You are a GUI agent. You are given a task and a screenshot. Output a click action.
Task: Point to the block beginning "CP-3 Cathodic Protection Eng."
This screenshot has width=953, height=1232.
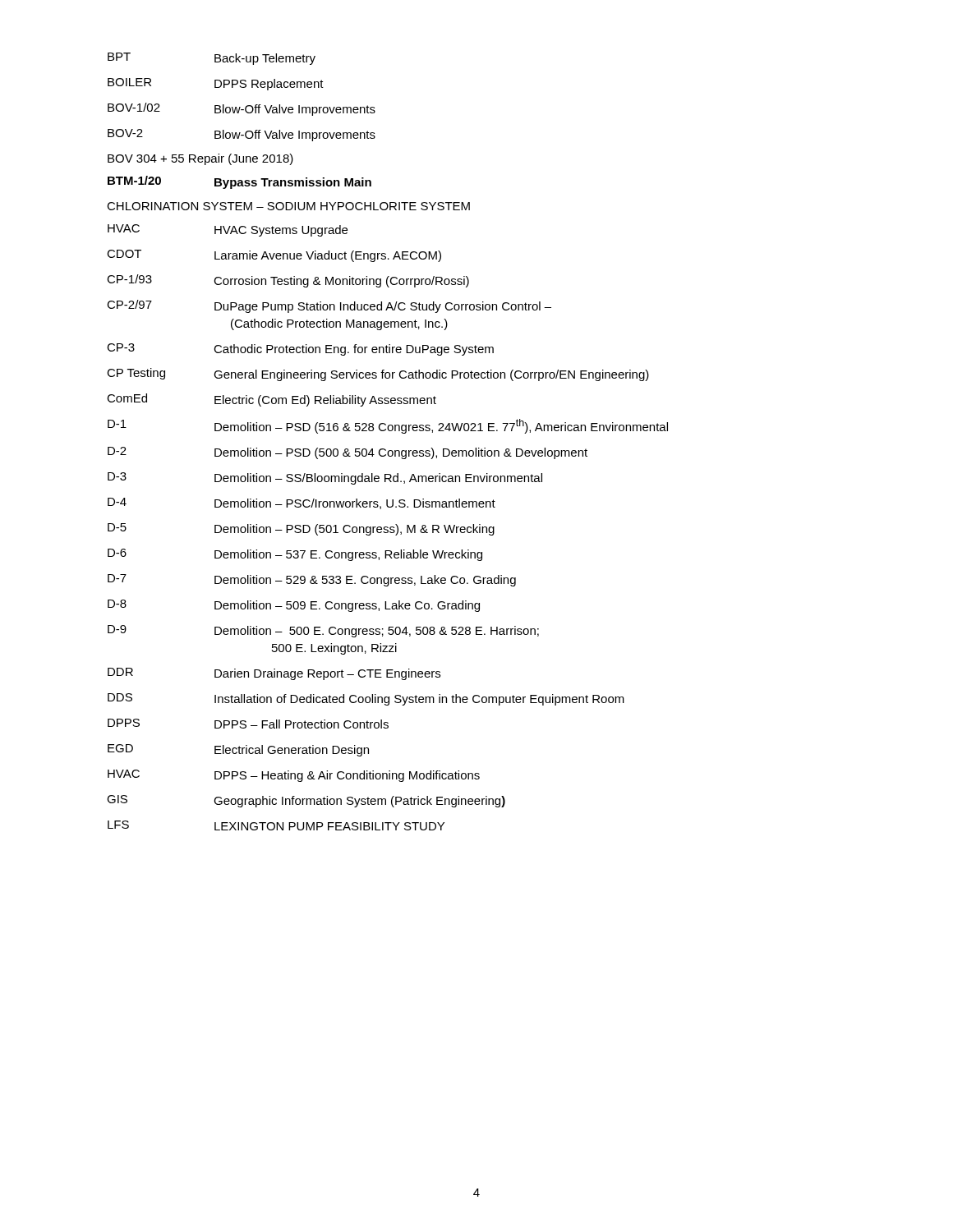click(497, 349)
